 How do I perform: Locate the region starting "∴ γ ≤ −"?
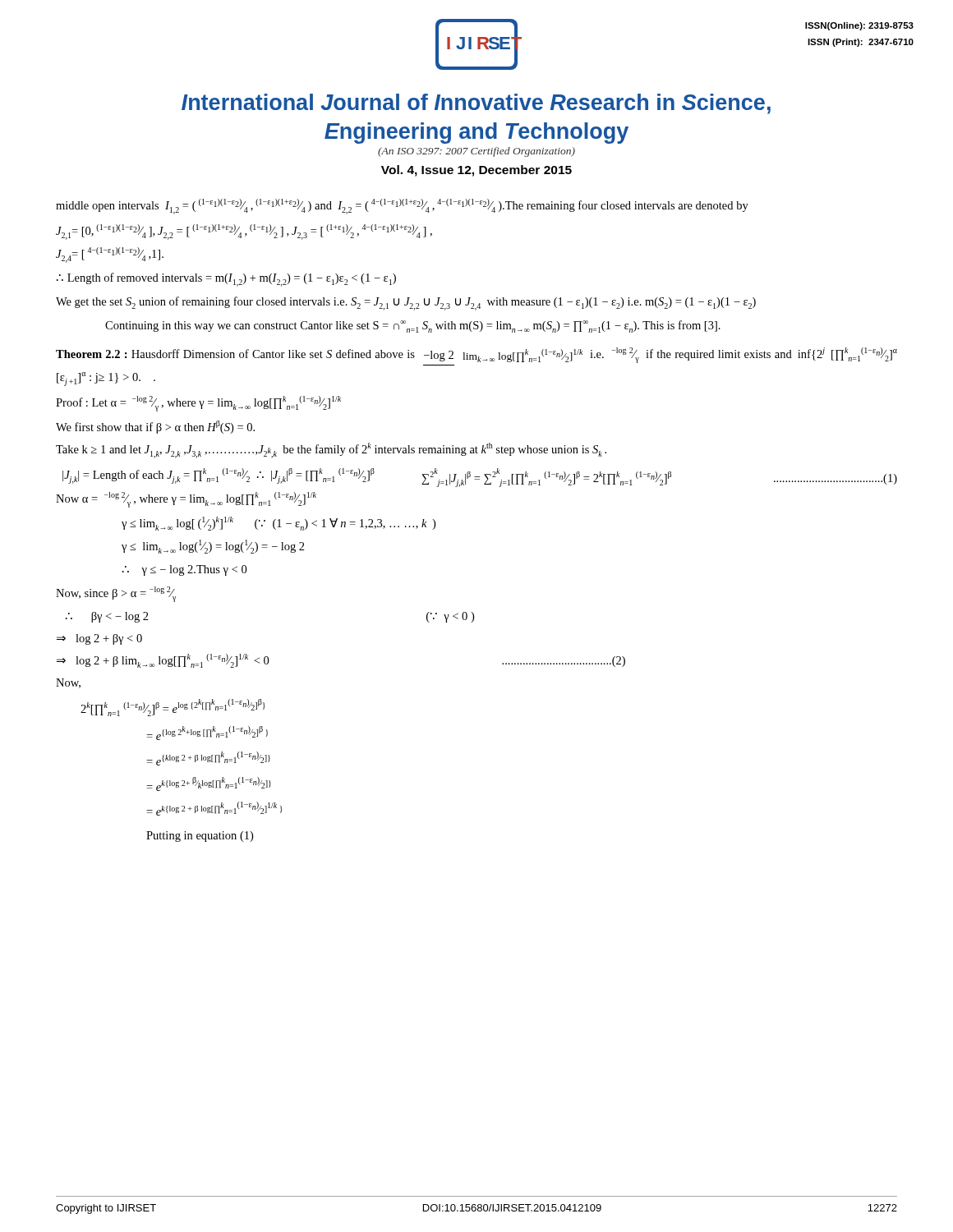184,569
